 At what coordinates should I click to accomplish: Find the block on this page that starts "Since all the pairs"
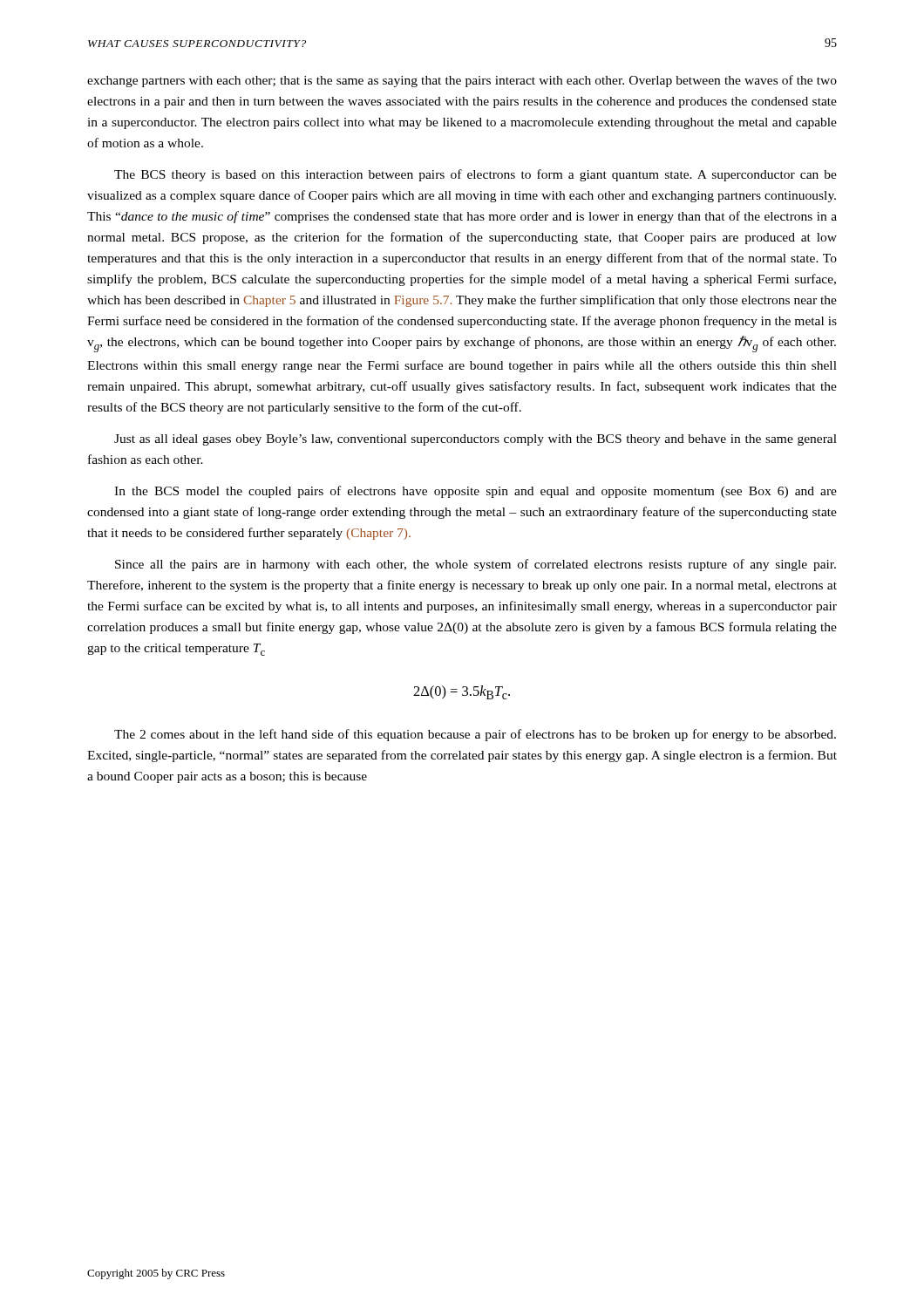[x=462, y=608]
